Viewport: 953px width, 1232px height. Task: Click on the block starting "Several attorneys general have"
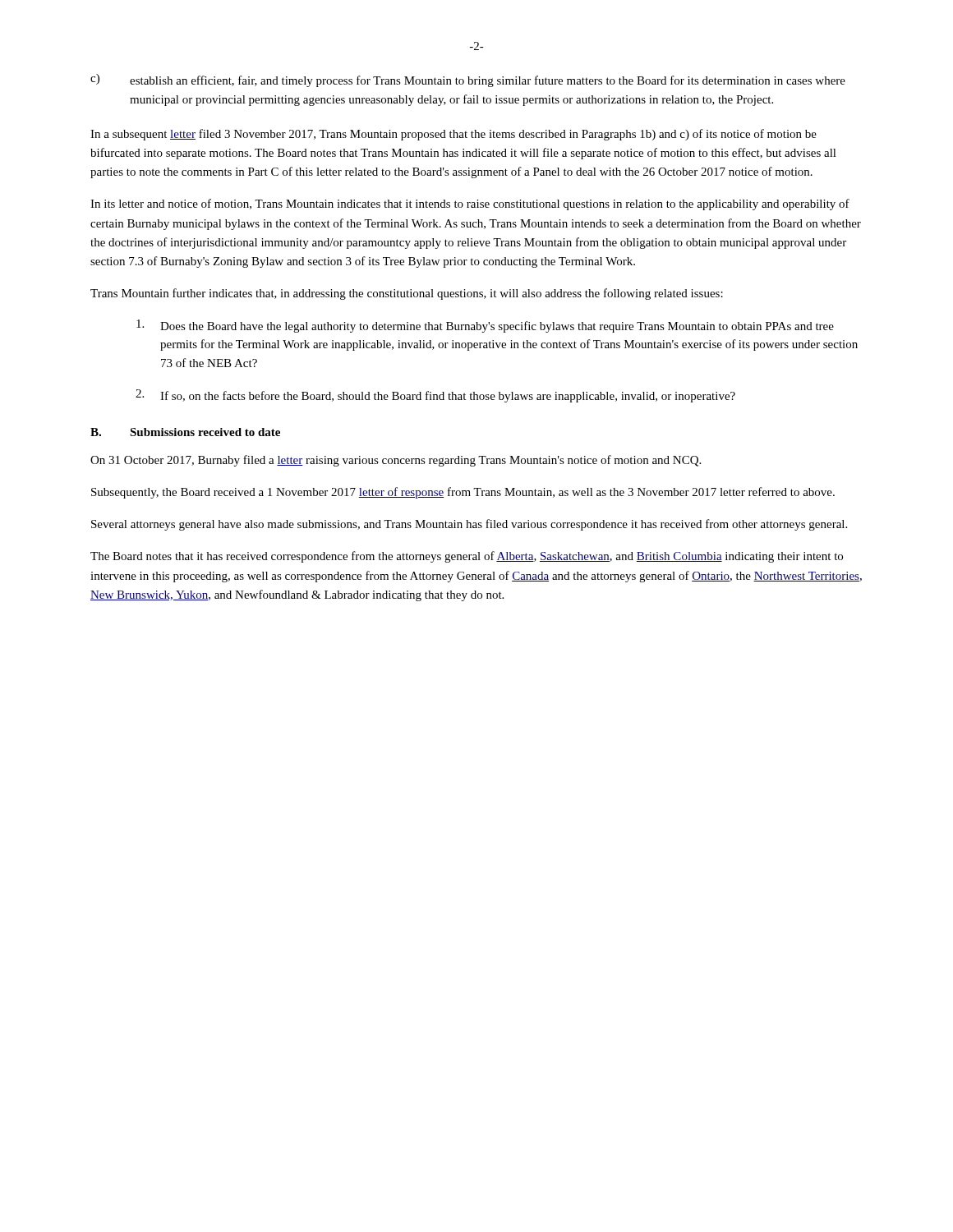[476, 525]
